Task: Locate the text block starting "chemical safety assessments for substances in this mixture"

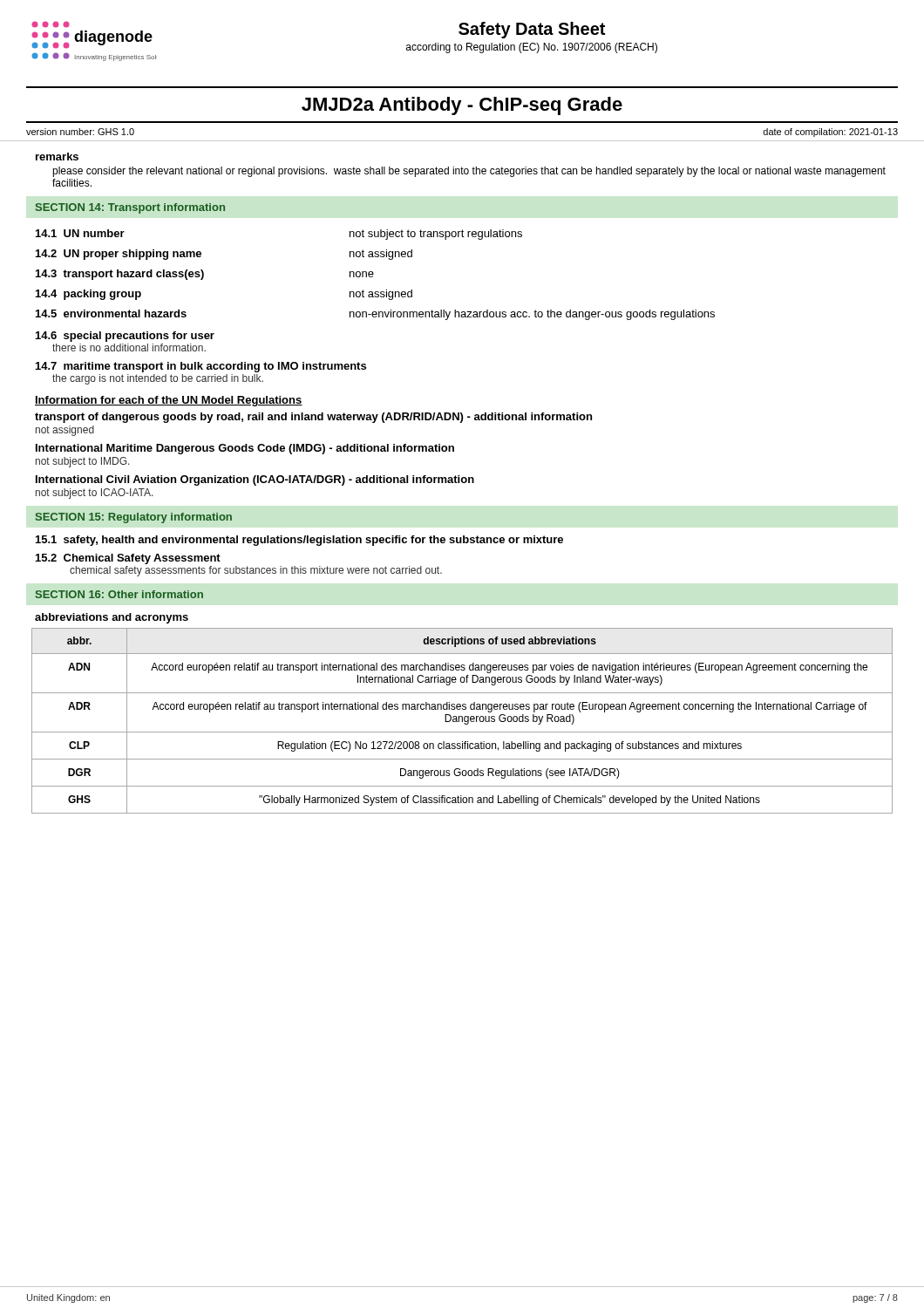Action: [x=256, y=570]
